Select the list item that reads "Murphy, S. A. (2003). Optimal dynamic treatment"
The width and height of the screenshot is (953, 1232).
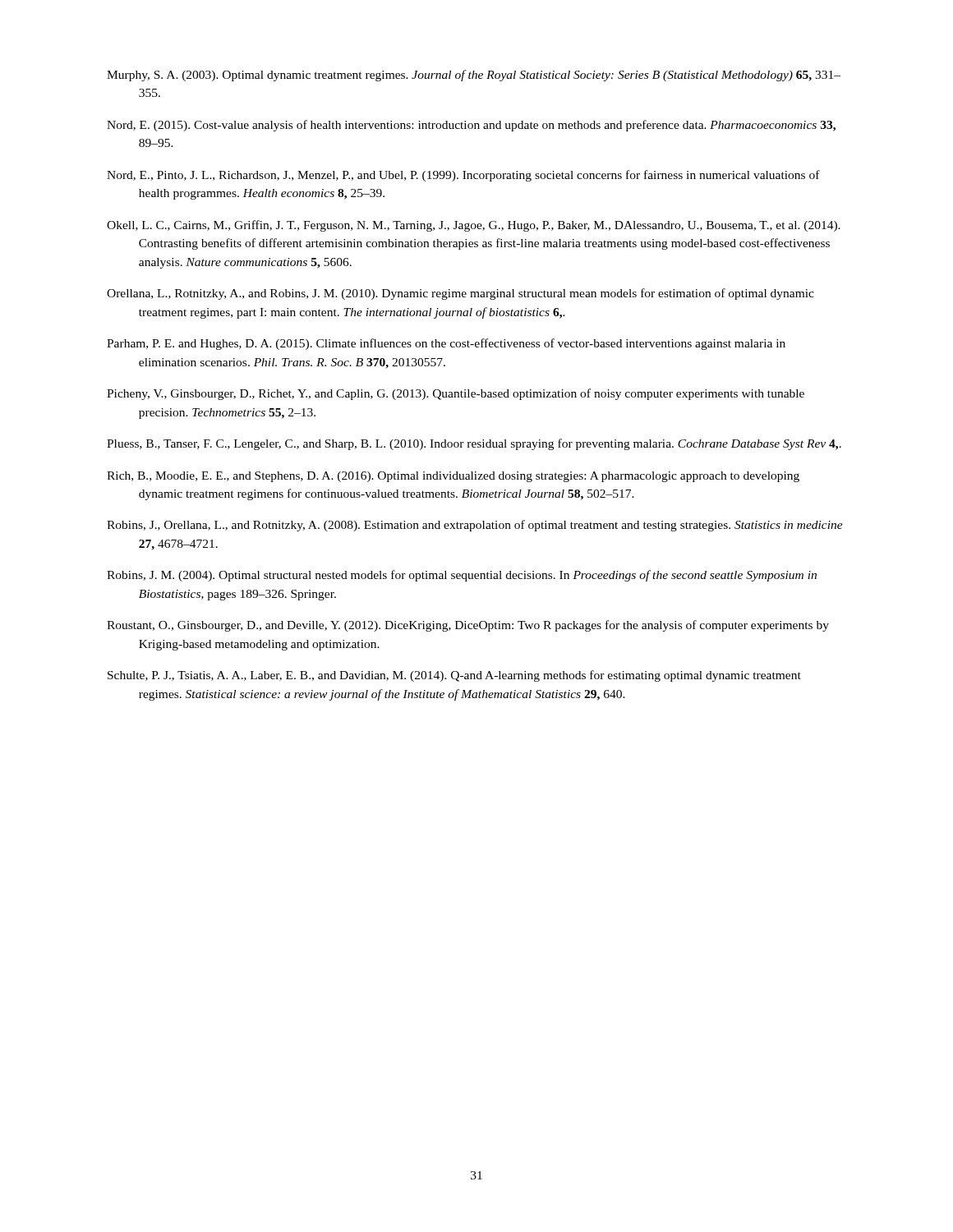(474, 84)
